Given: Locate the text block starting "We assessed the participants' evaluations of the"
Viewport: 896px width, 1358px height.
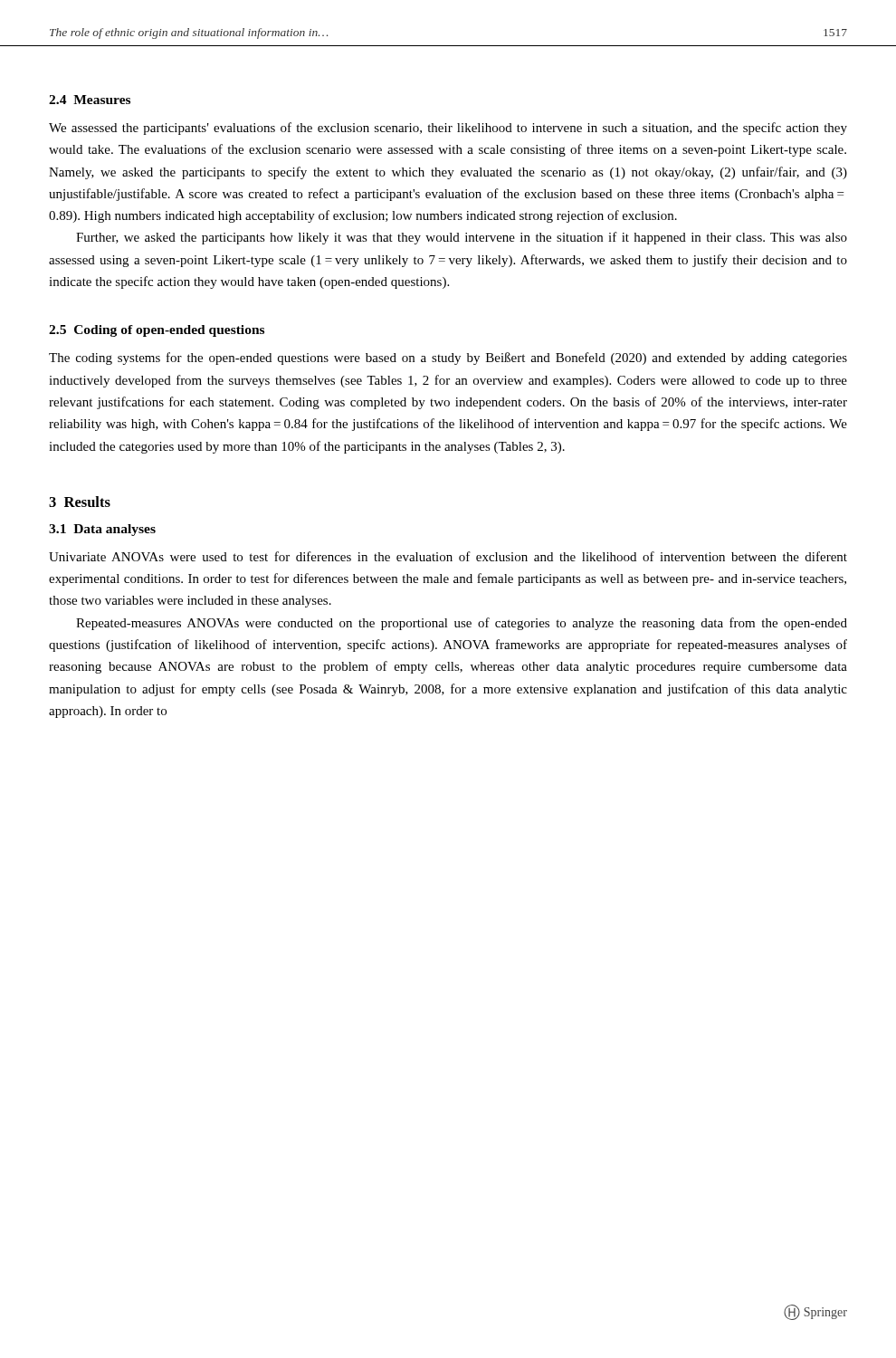Looking at the screenshot, I should [x=448, y=205].
